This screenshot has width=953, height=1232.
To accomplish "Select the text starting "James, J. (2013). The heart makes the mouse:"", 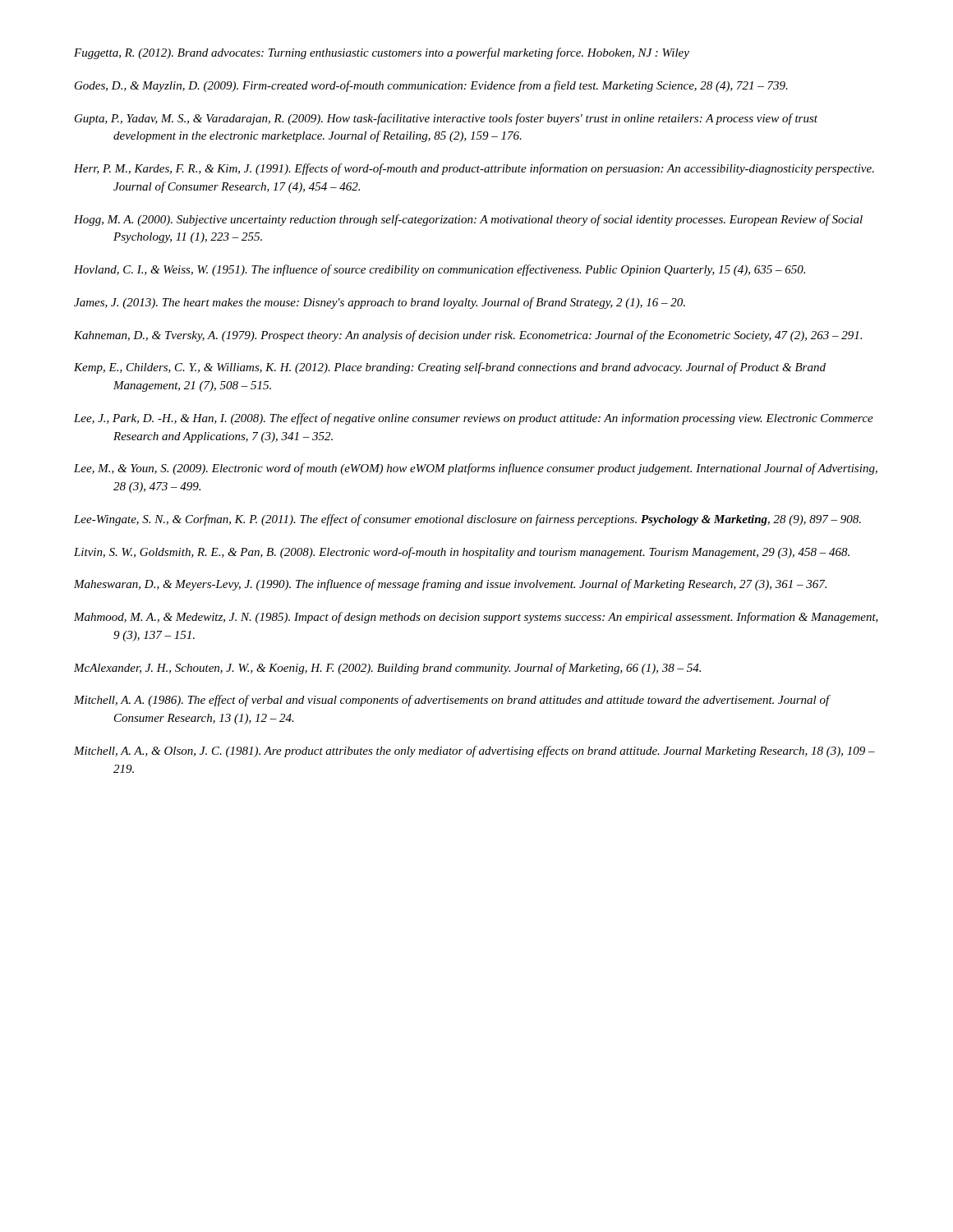I will (x=380, y=302).
